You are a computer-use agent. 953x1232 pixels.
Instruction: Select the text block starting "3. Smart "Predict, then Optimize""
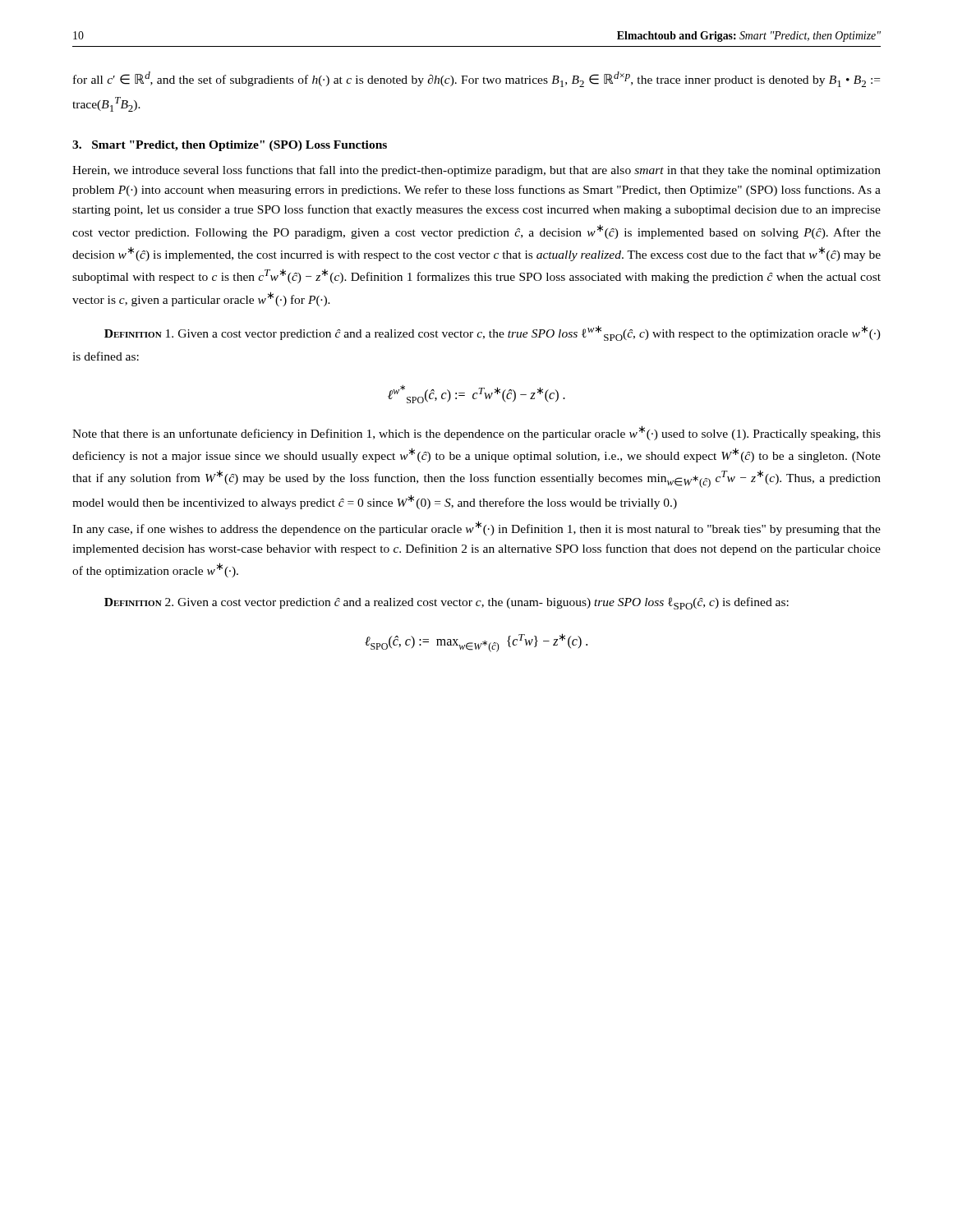pos(230,144)
